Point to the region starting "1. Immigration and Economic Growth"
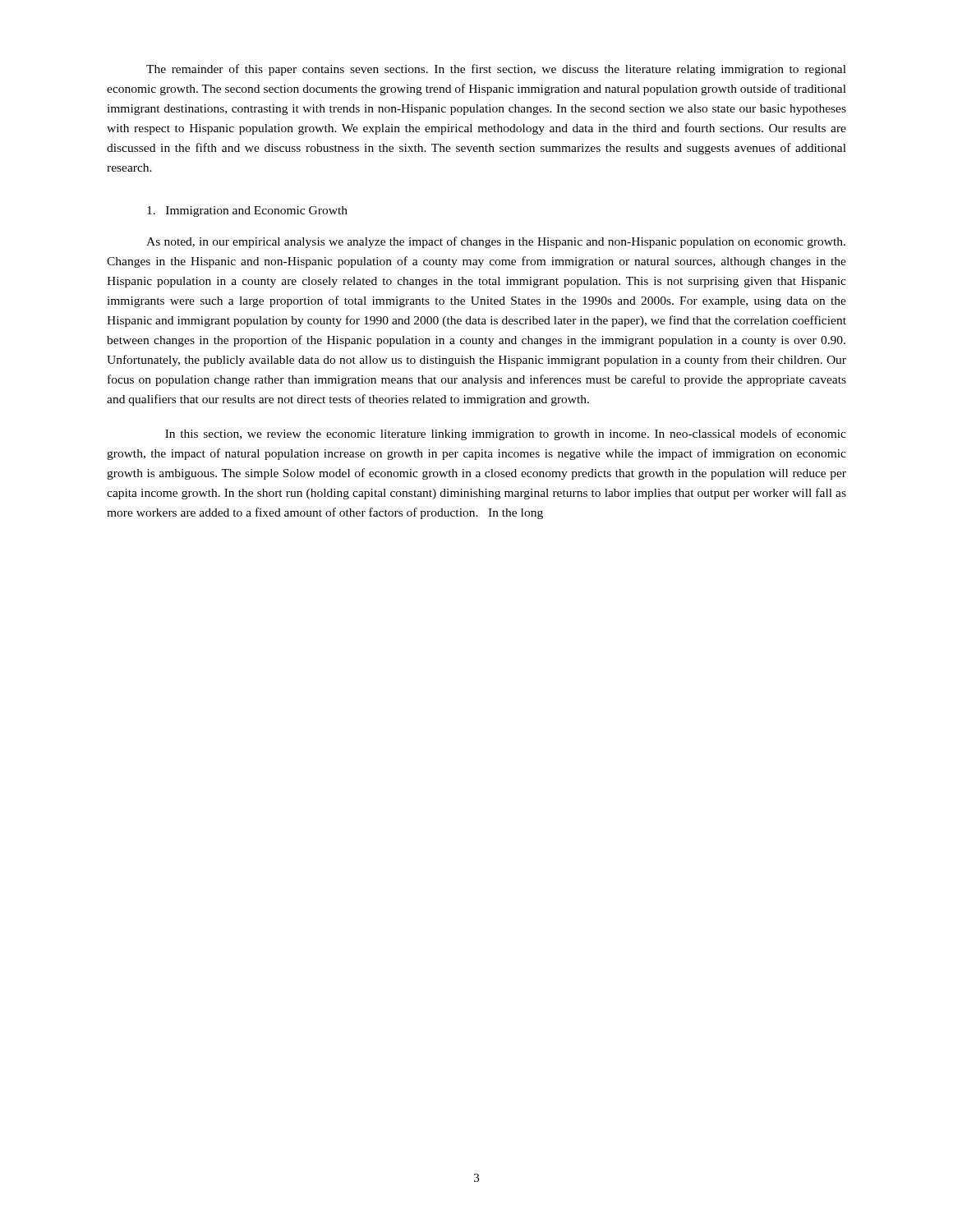The image size is (953, 1232). tap(247, 210)
